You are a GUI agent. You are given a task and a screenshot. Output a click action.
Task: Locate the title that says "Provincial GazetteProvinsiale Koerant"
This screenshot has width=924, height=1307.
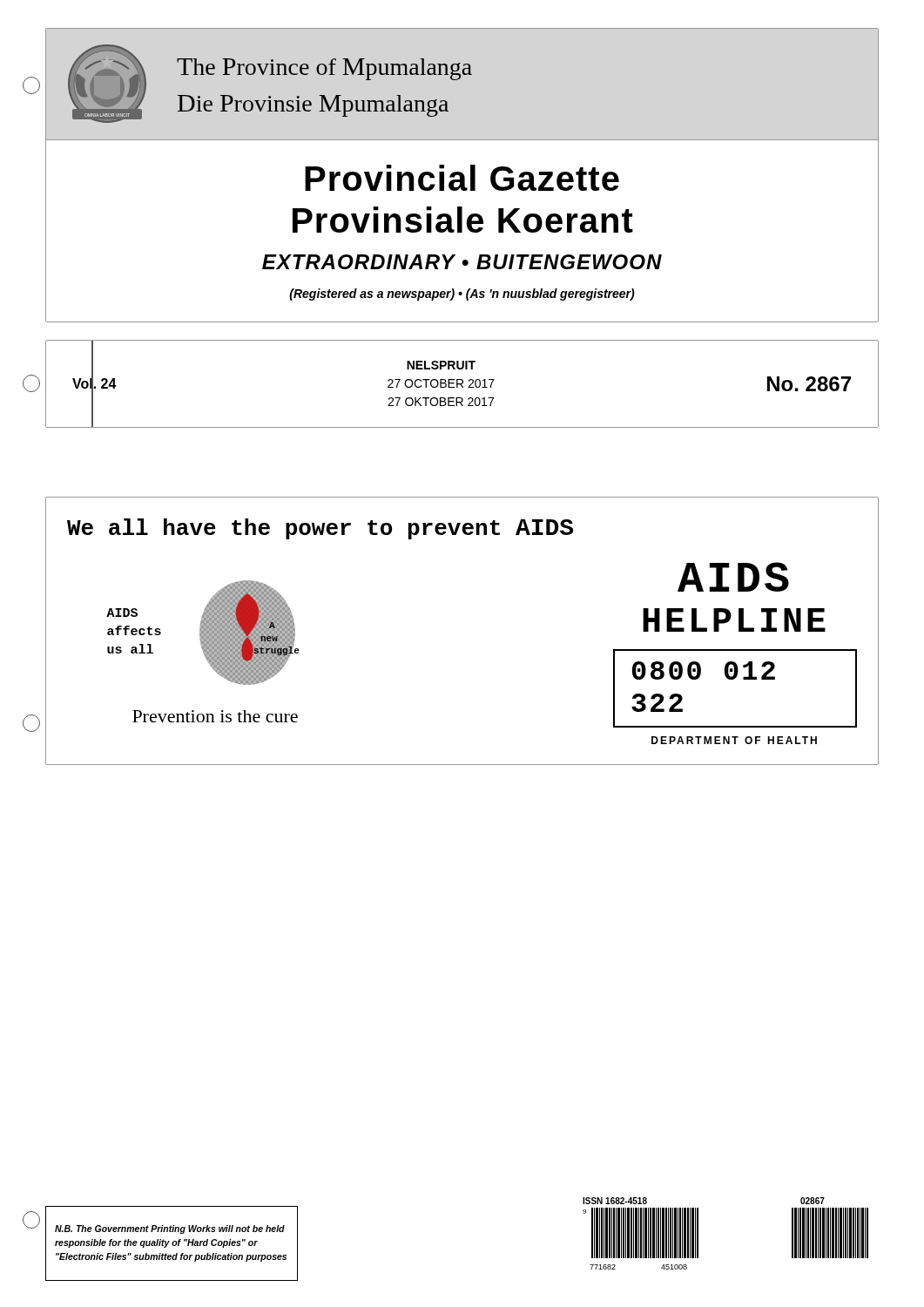462,200
